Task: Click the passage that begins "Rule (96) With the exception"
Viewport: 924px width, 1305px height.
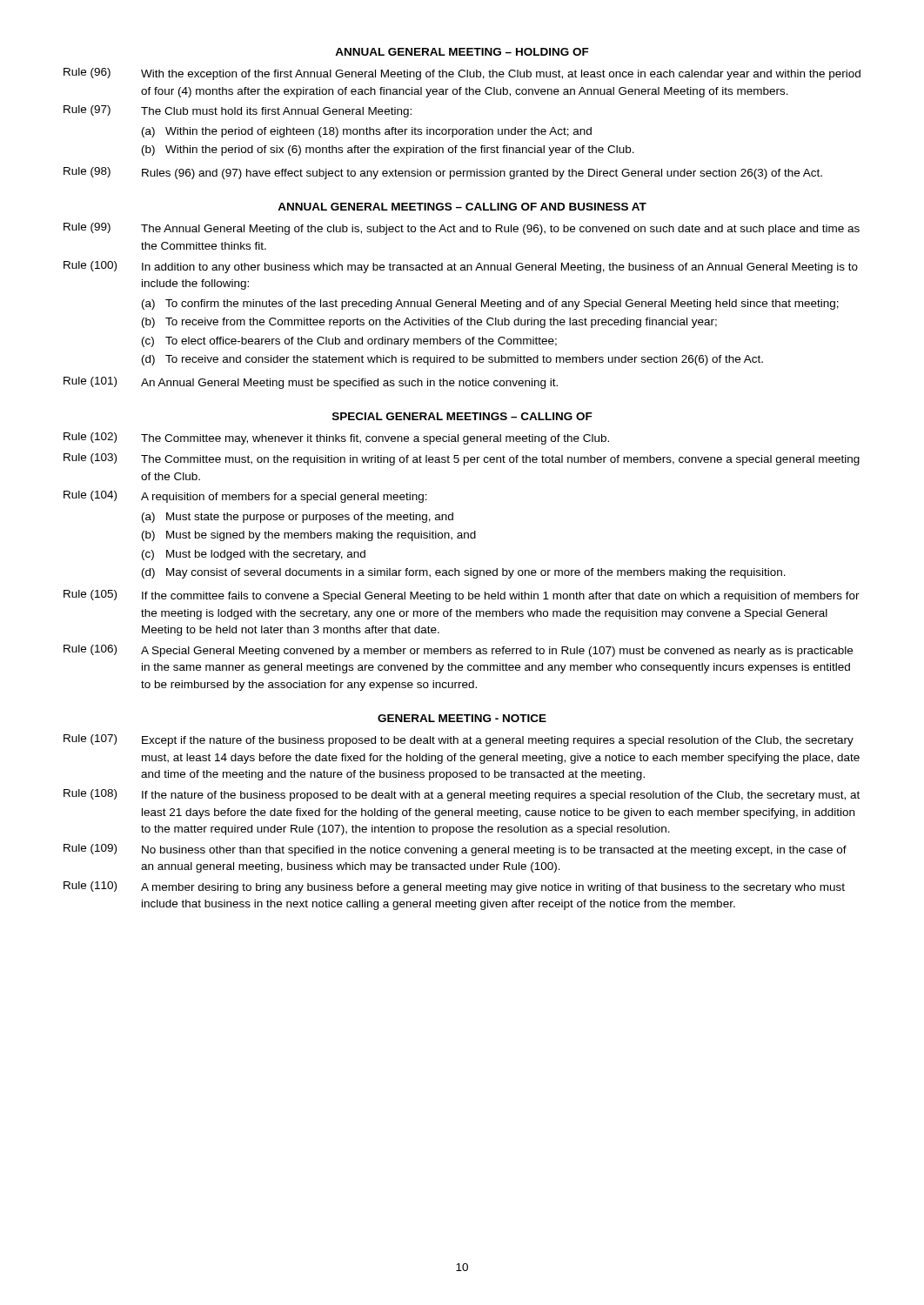Action: 462,82
